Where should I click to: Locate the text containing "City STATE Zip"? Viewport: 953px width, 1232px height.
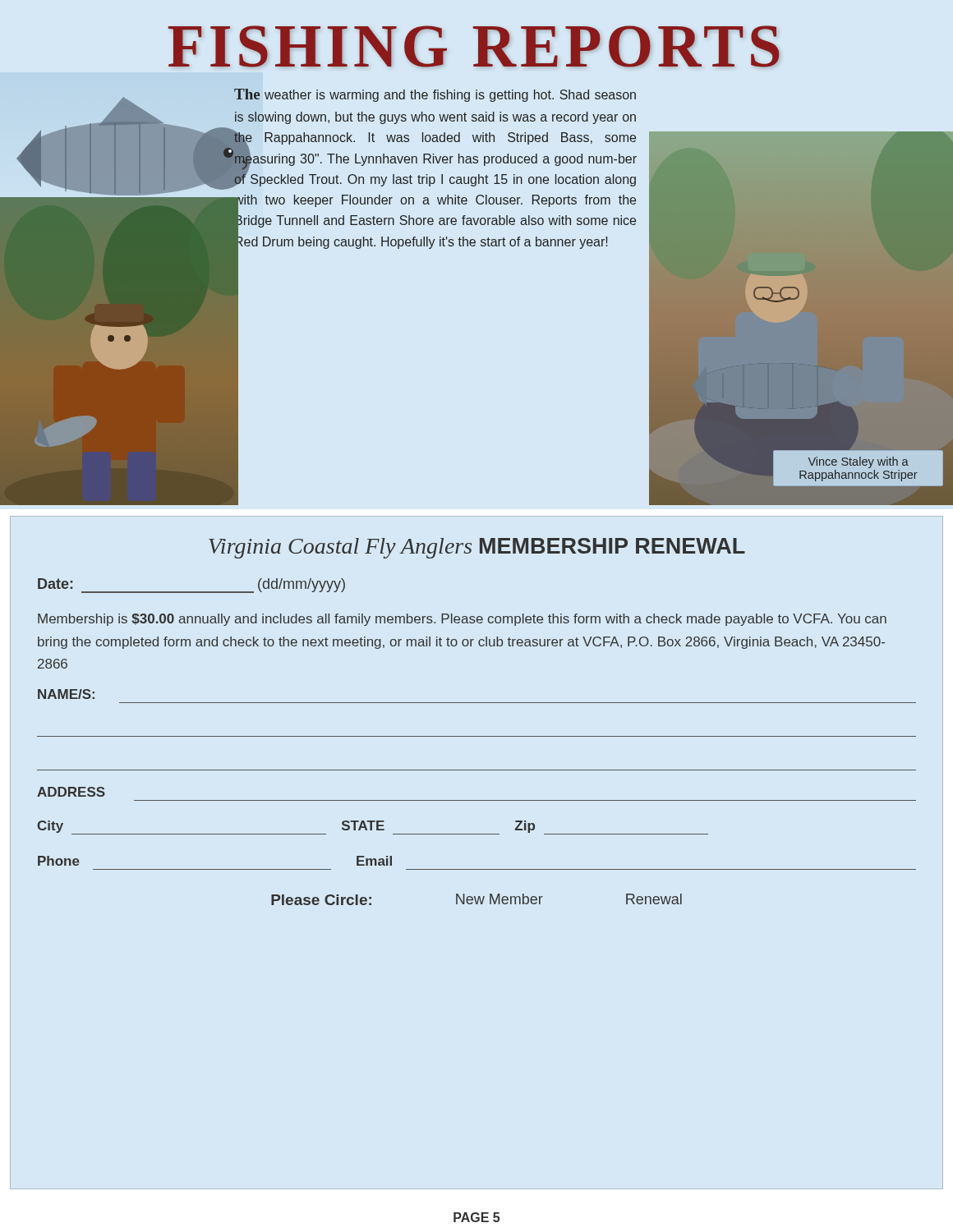[x=373, y=825]
